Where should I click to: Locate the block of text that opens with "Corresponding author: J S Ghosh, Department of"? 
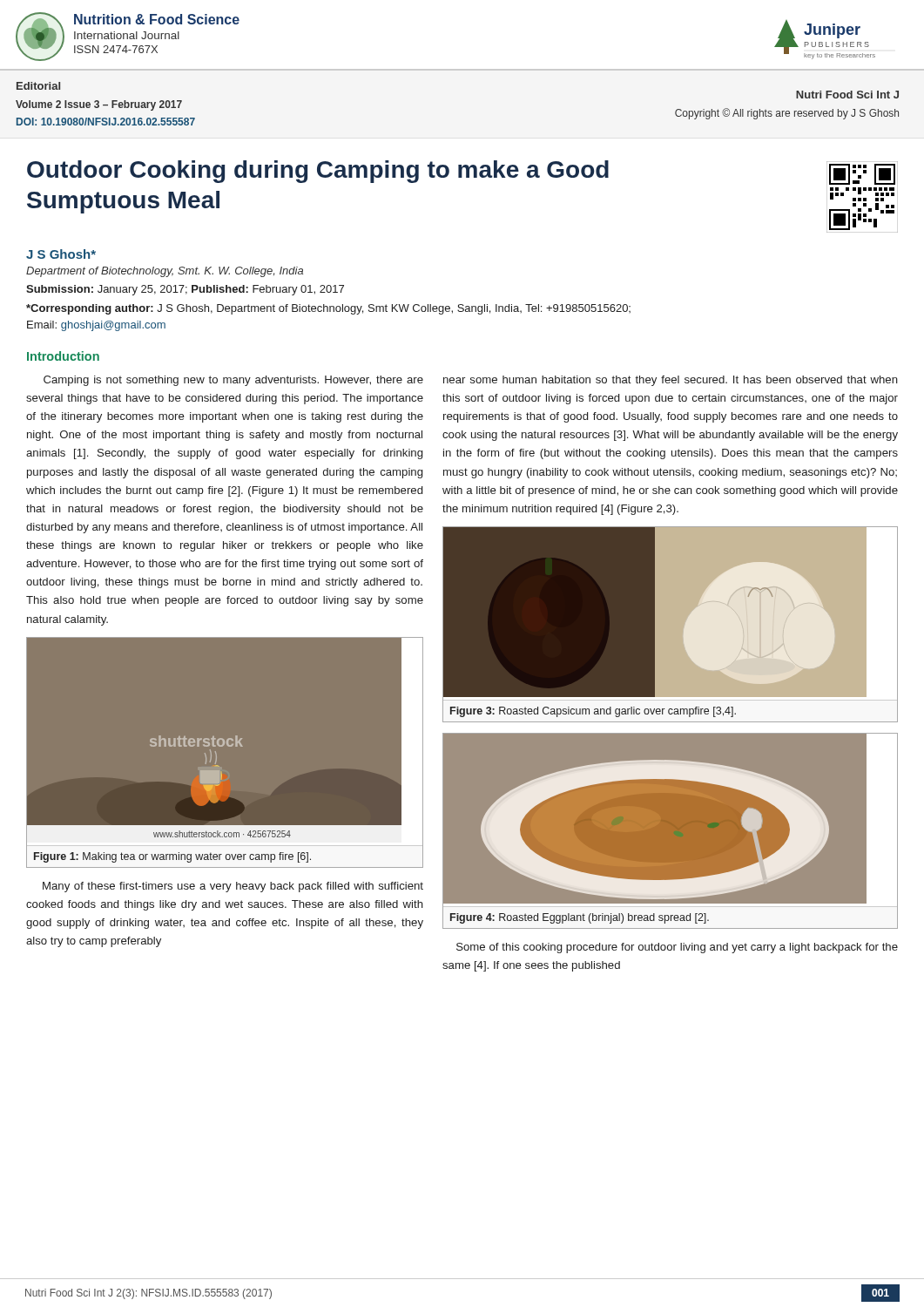pos(329,316)
